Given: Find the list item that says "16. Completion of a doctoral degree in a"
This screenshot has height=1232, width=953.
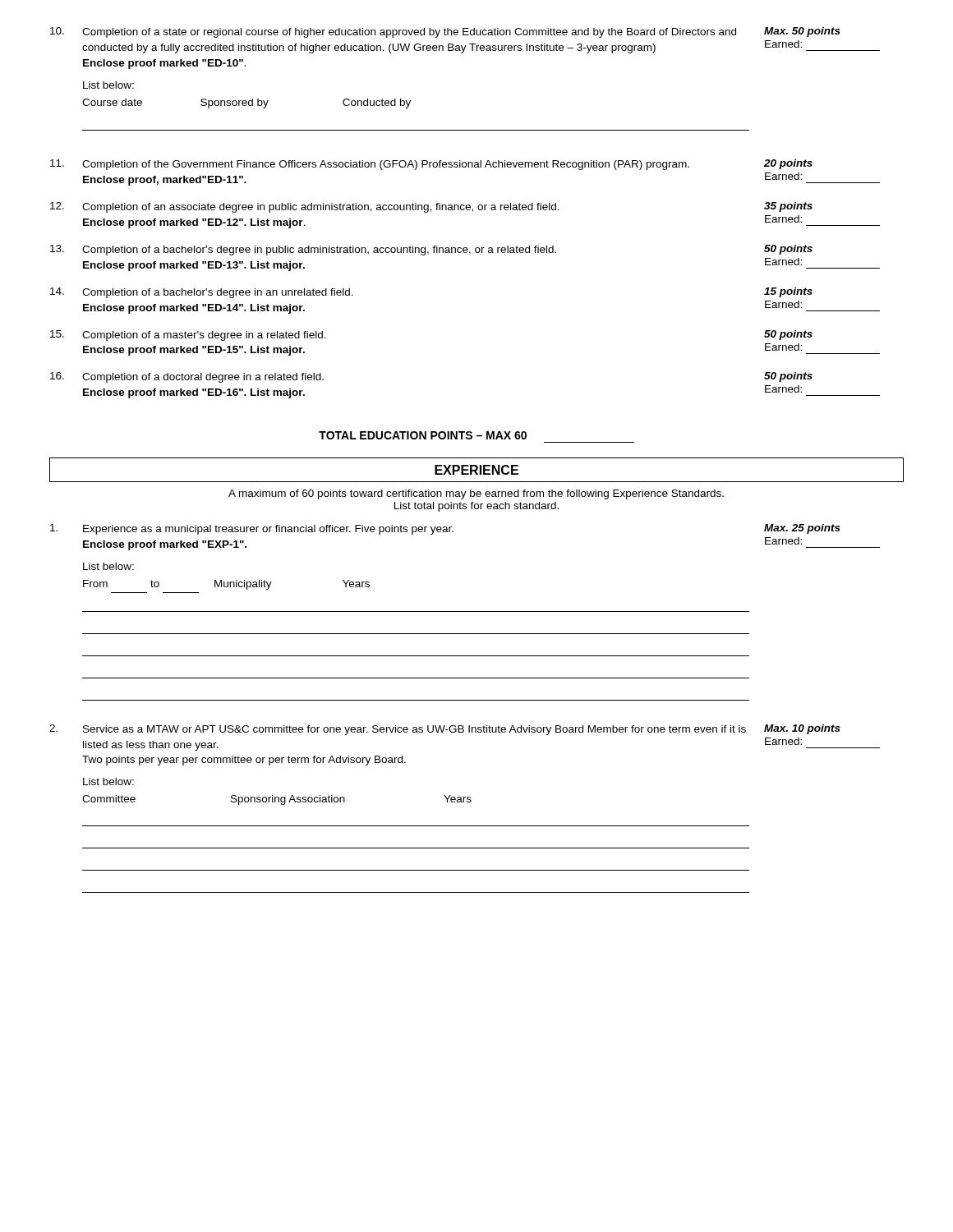Looking at the screenshot, I should pos(201,377).
